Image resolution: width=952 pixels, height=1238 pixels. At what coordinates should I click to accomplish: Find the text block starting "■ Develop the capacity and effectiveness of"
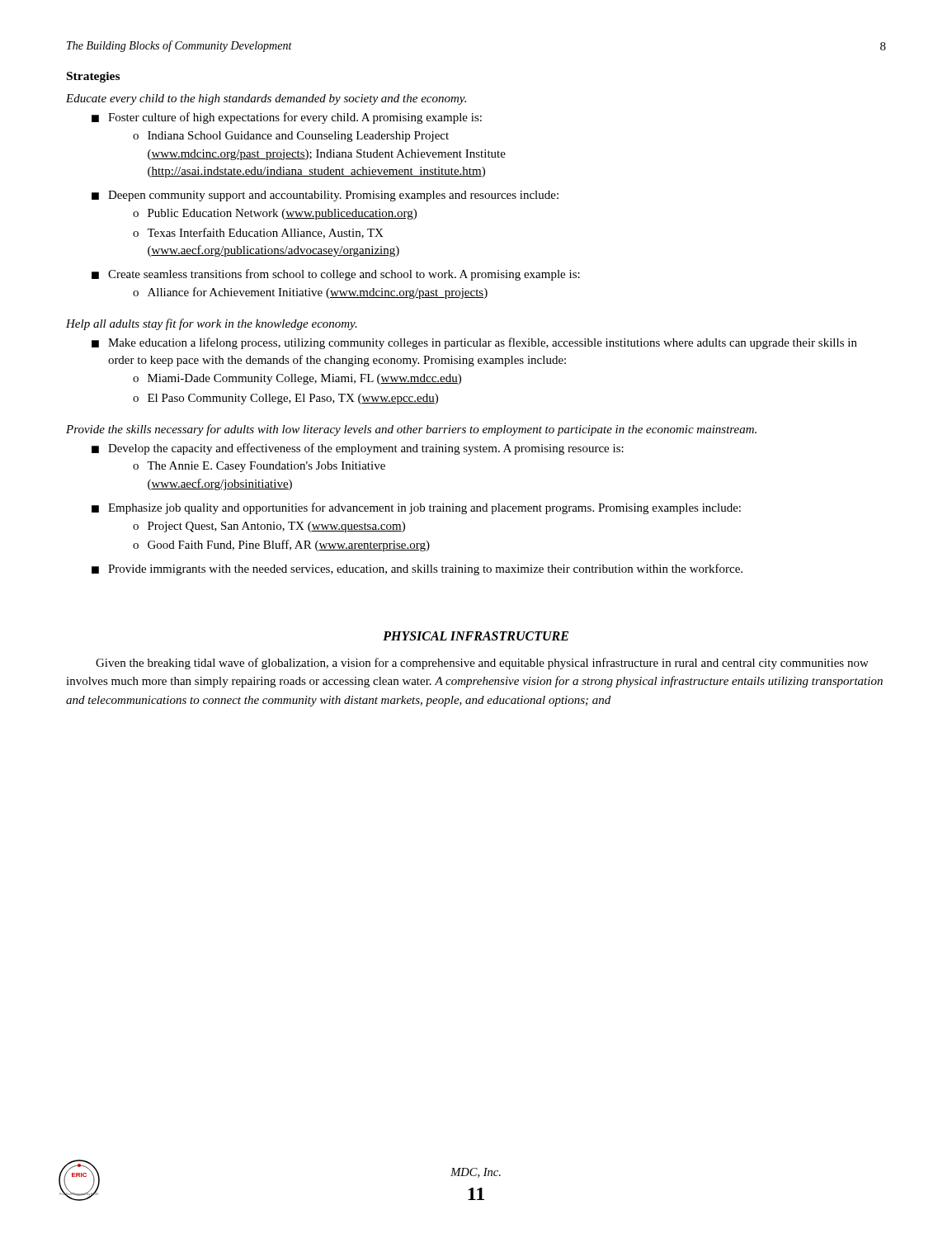coord(358,449)
